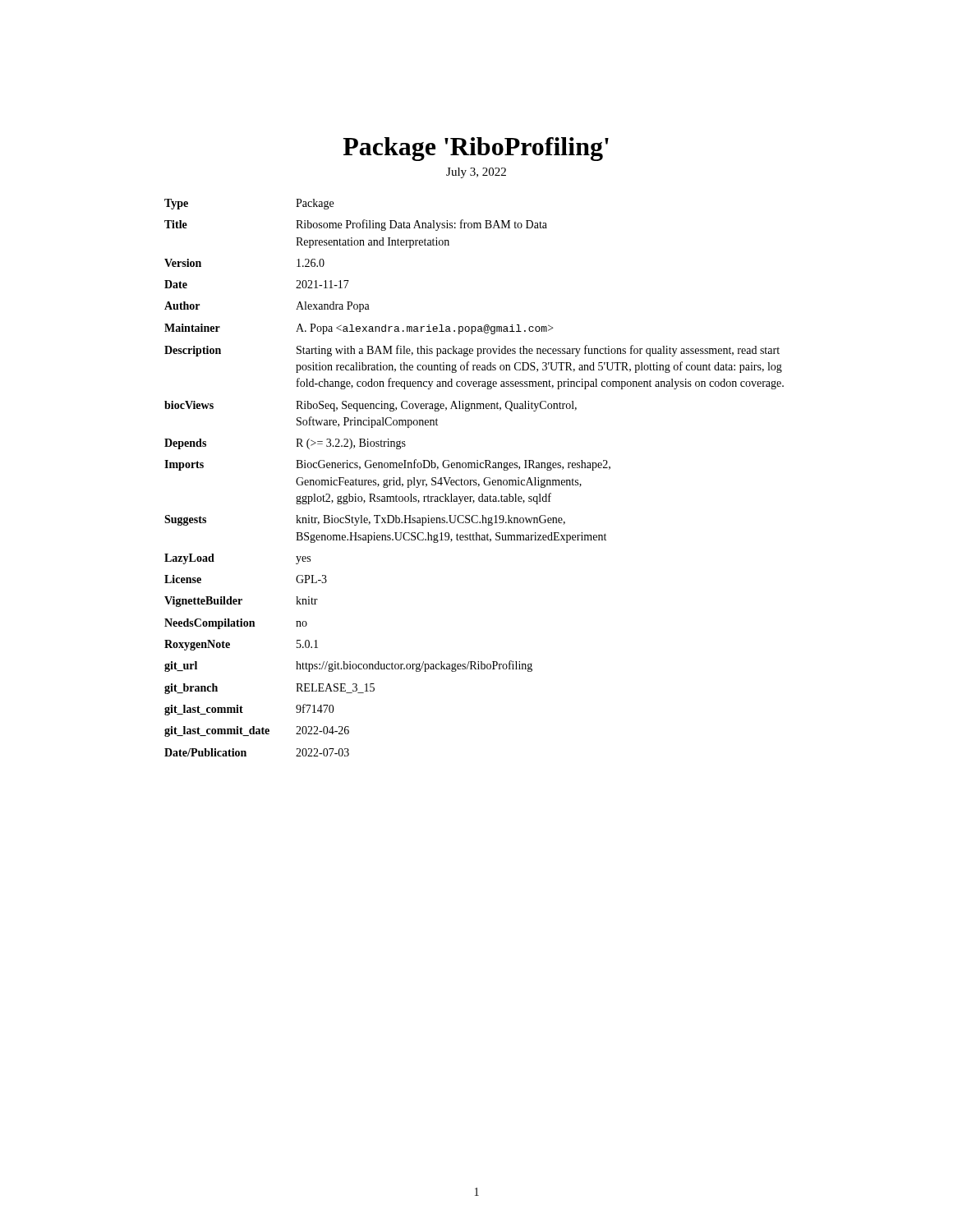
Task: Point to "Package 'RiboProfiling'"
Action: click(x=476, y=147)
